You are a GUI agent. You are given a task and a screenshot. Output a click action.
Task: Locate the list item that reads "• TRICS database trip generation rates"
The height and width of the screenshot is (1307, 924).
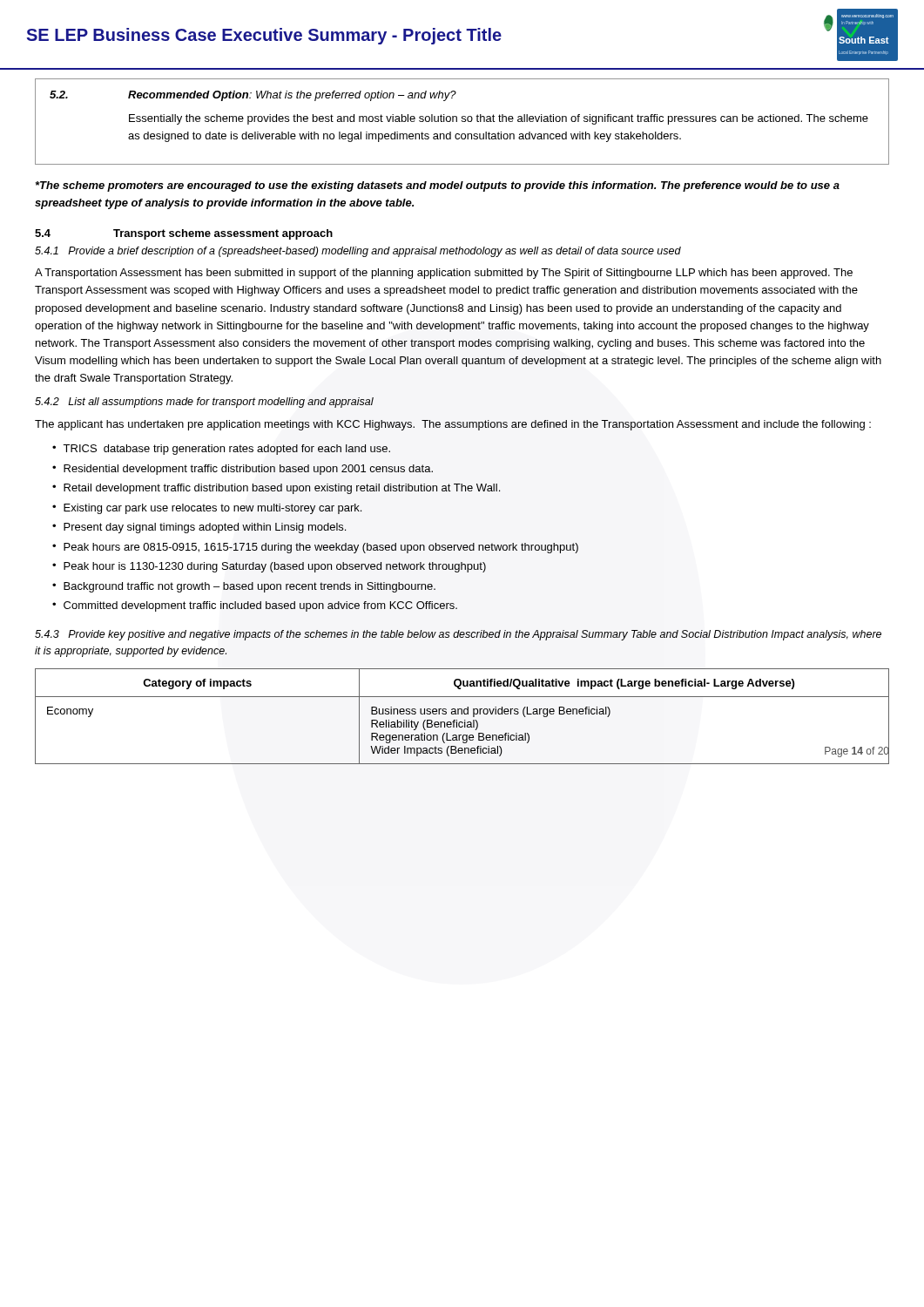[x=222, y=449]
